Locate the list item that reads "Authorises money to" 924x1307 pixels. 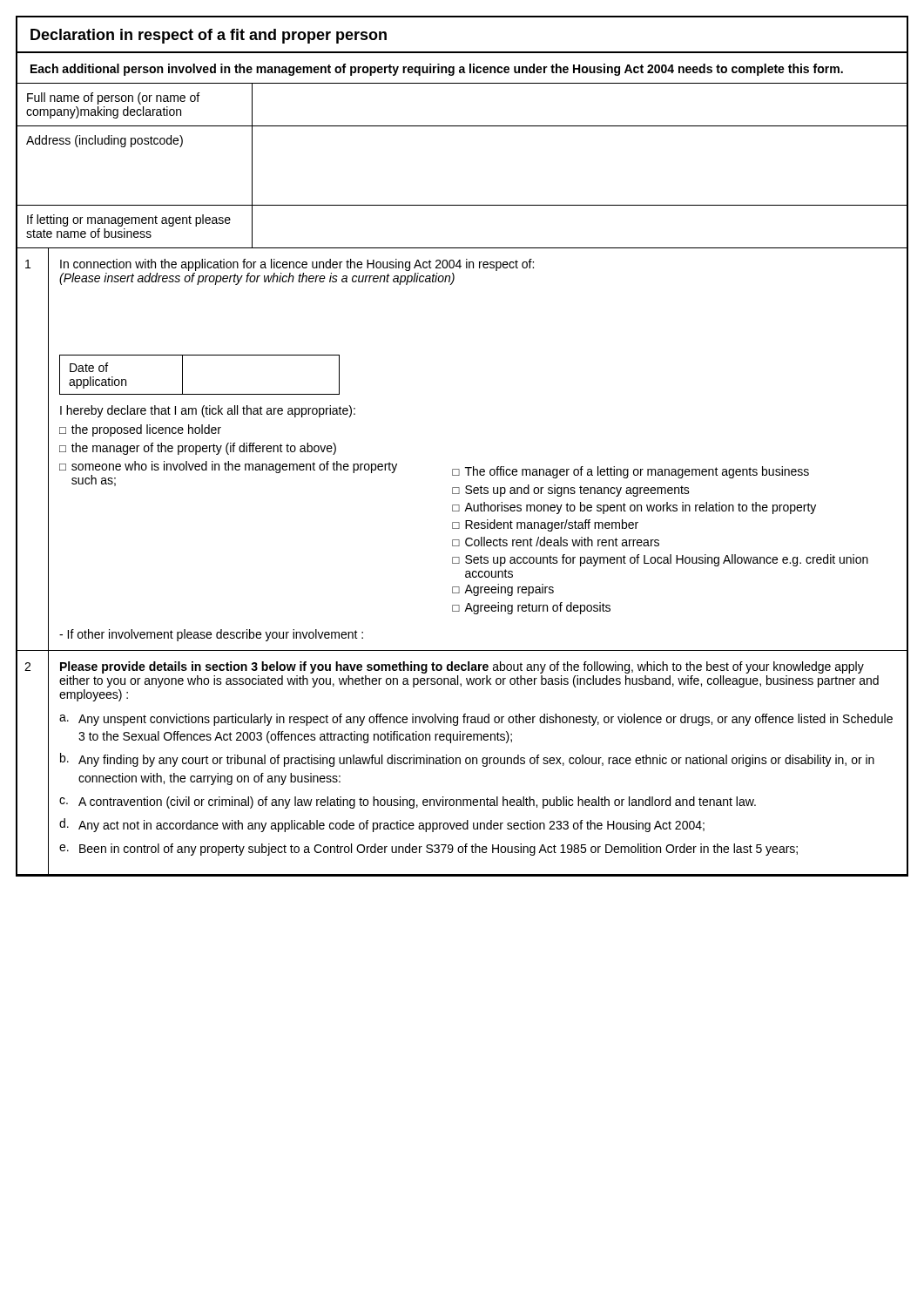(x=640, y=507)
